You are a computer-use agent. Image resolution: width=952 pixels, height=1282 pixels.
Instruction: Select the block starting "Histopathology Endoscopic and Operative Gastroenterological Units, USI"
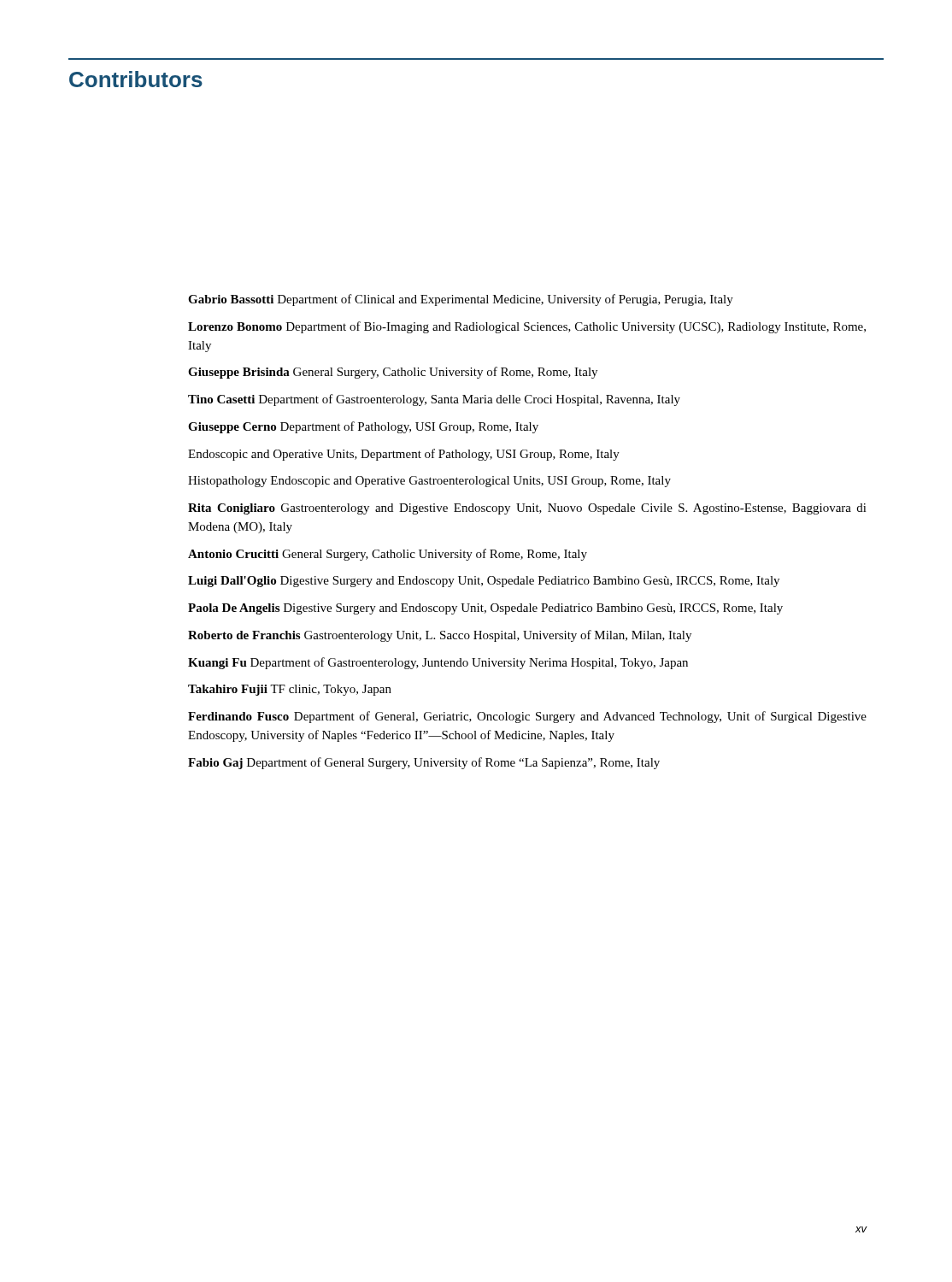429,481
